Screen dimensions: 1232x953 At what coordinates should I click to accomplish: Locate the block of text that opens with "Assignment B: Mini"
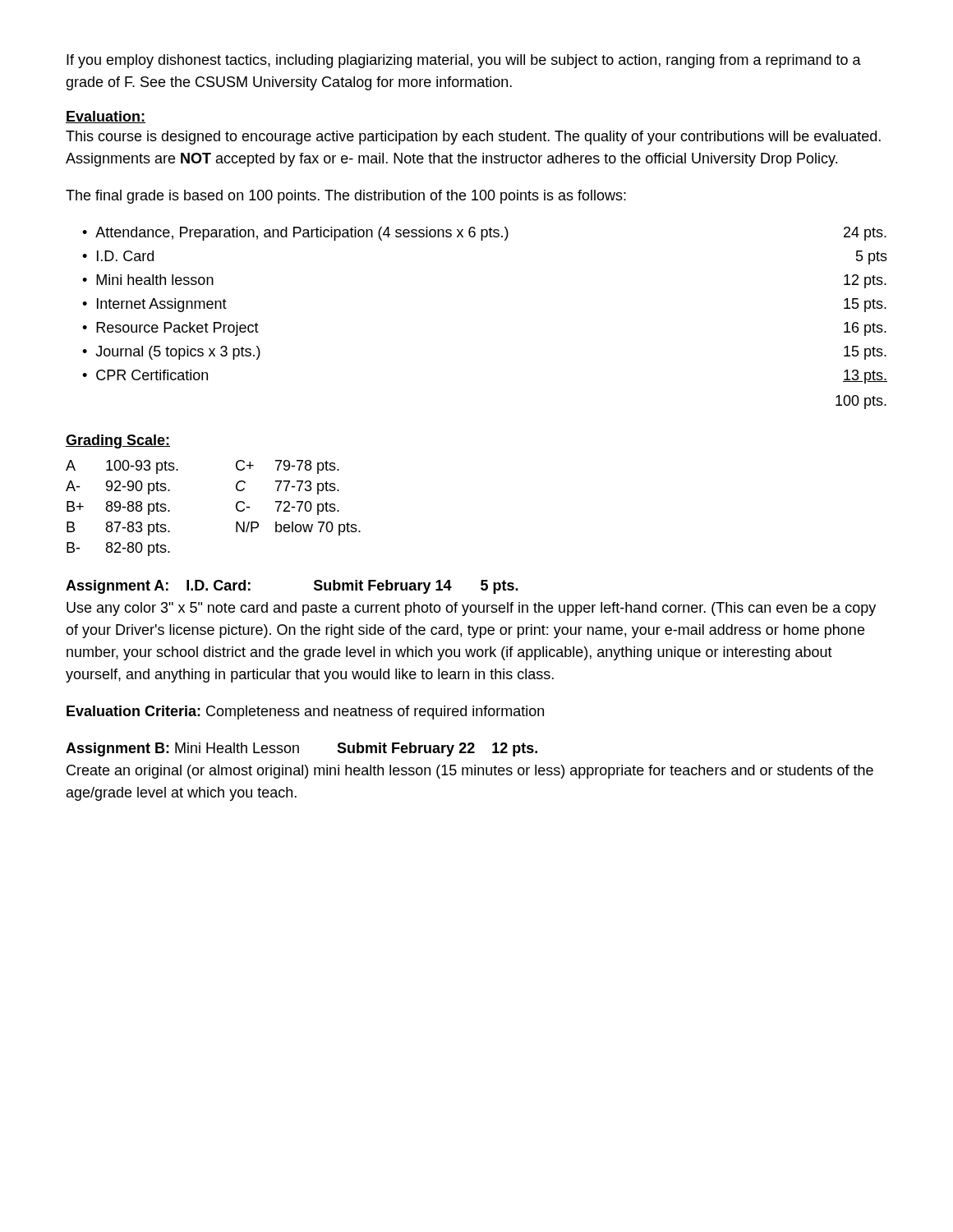(x=470, y=770)
